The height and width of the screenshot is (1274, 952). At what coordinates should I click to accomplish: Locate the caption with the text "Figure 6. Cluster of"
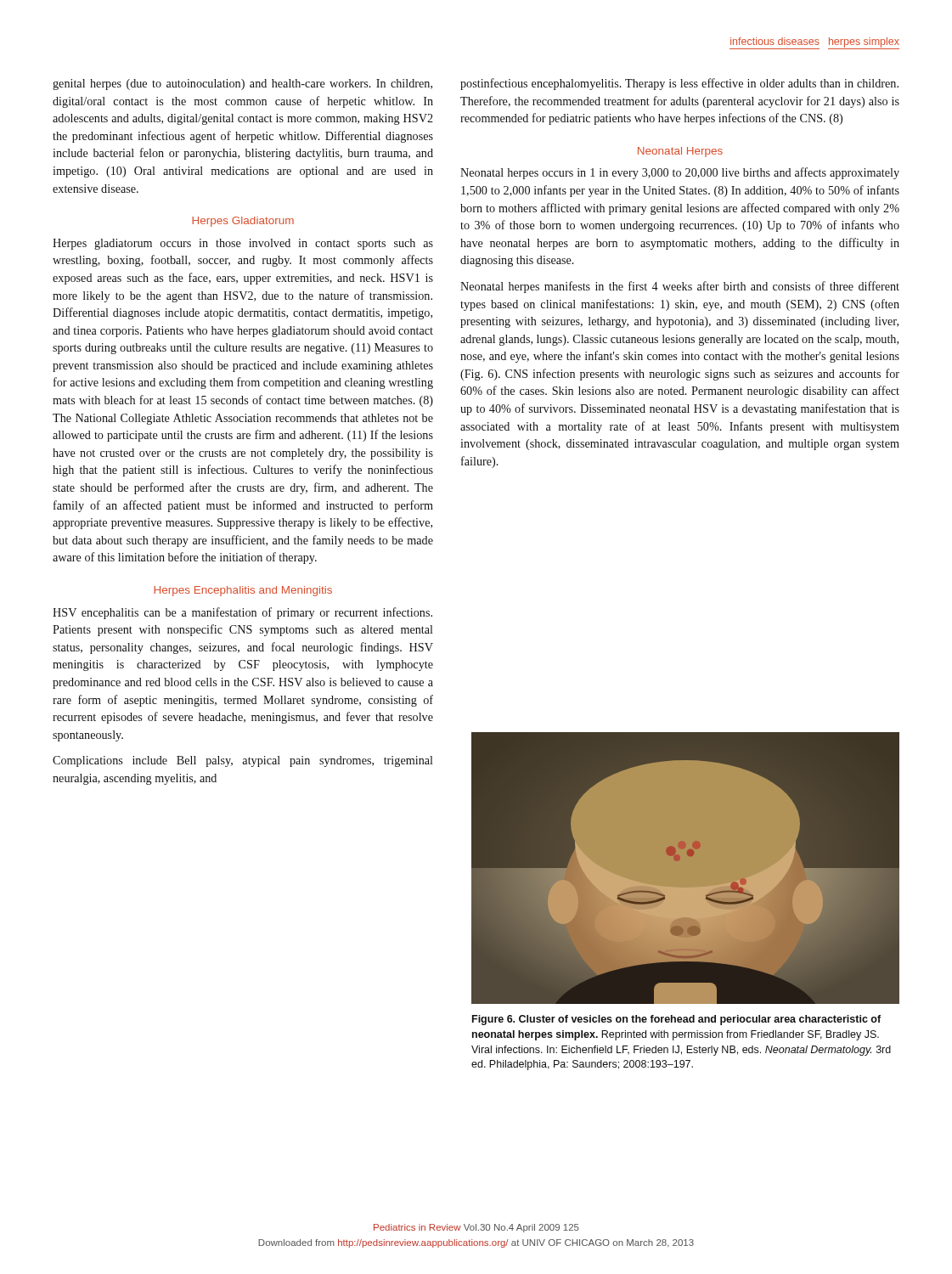685,1043
